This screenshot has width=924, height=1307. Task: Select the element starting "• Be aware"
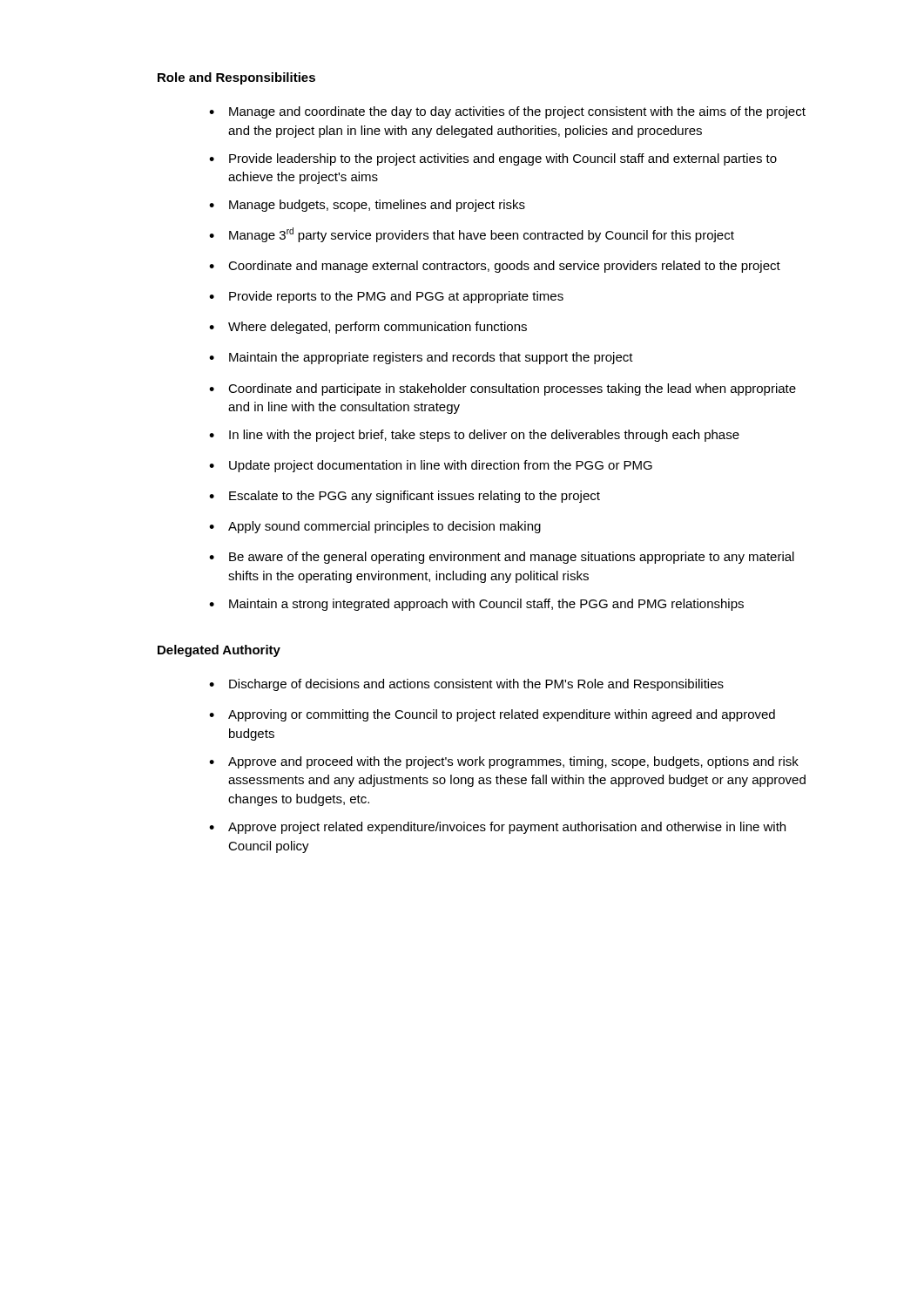click(x=514, y=567)
